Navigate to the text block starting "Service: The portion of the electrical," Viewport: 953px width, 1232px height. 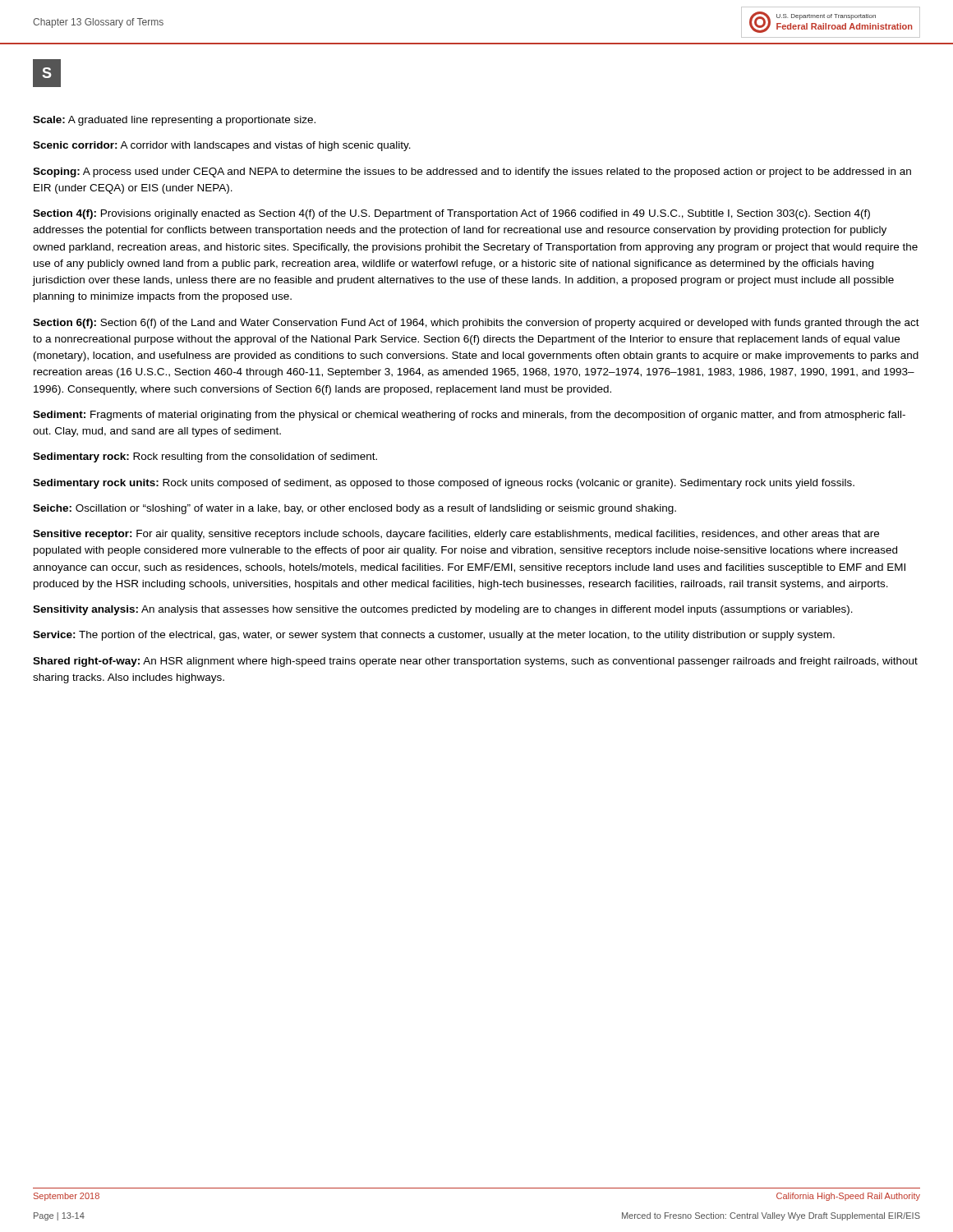click(x=476, y=635)
